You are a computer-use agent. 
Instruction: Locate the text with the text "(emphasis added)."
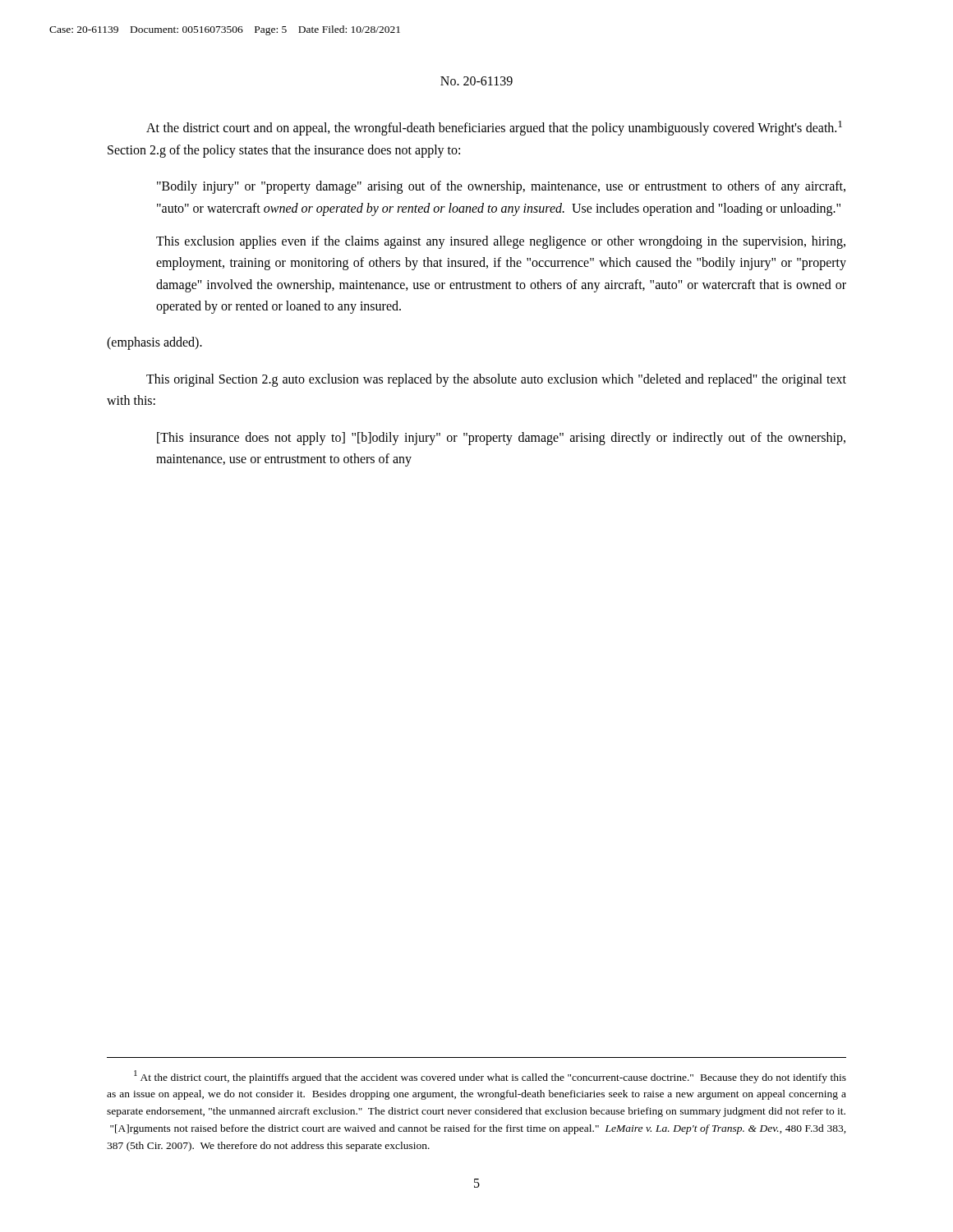tap(155, 342)
